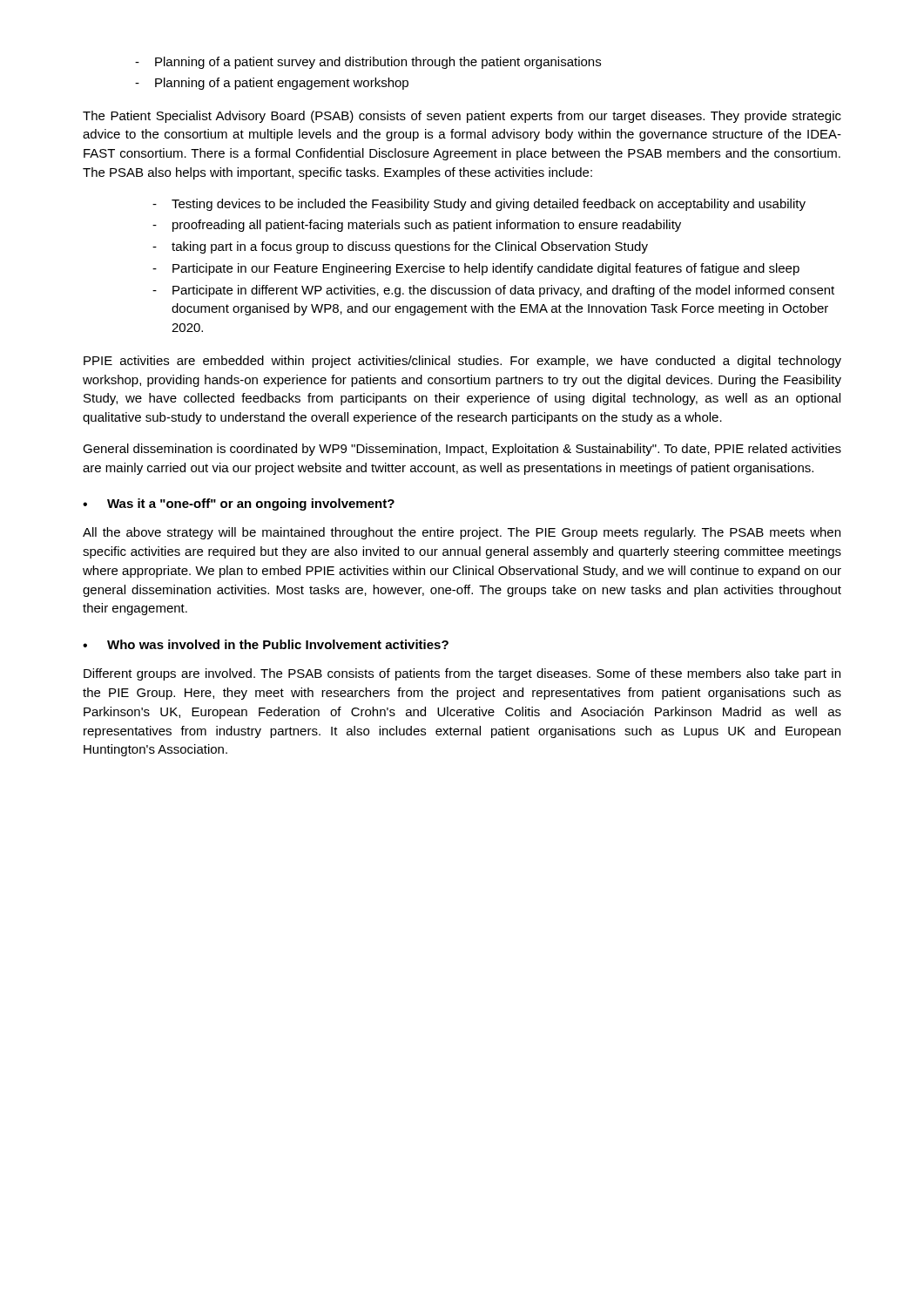Click on the element starting "- Planning of a patient survey"
Screen dimensions: 1307x924
pos(368,62)
